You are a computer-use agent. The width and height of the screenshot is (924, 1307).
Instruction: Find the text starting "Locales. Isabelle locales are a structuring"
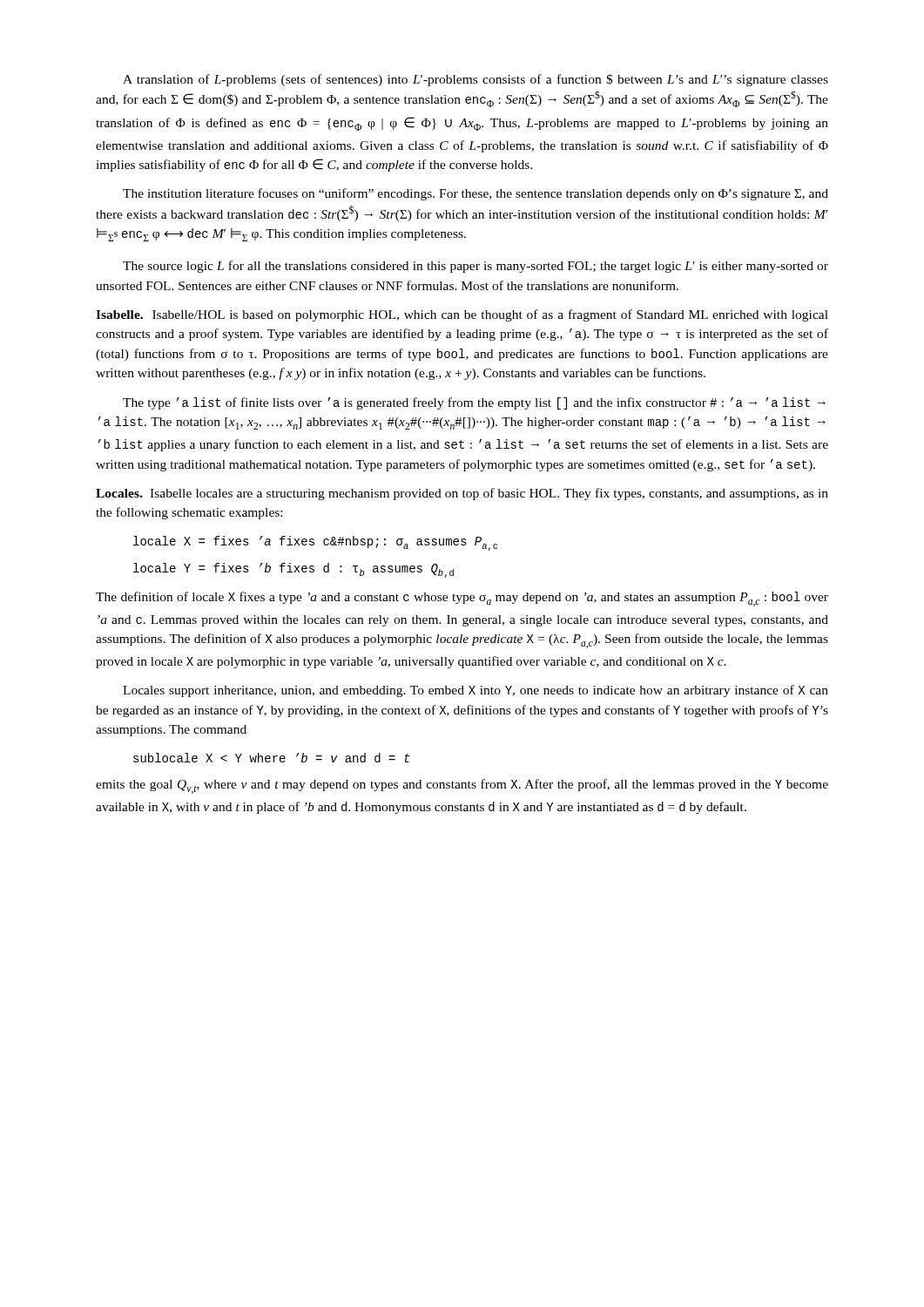462,503
